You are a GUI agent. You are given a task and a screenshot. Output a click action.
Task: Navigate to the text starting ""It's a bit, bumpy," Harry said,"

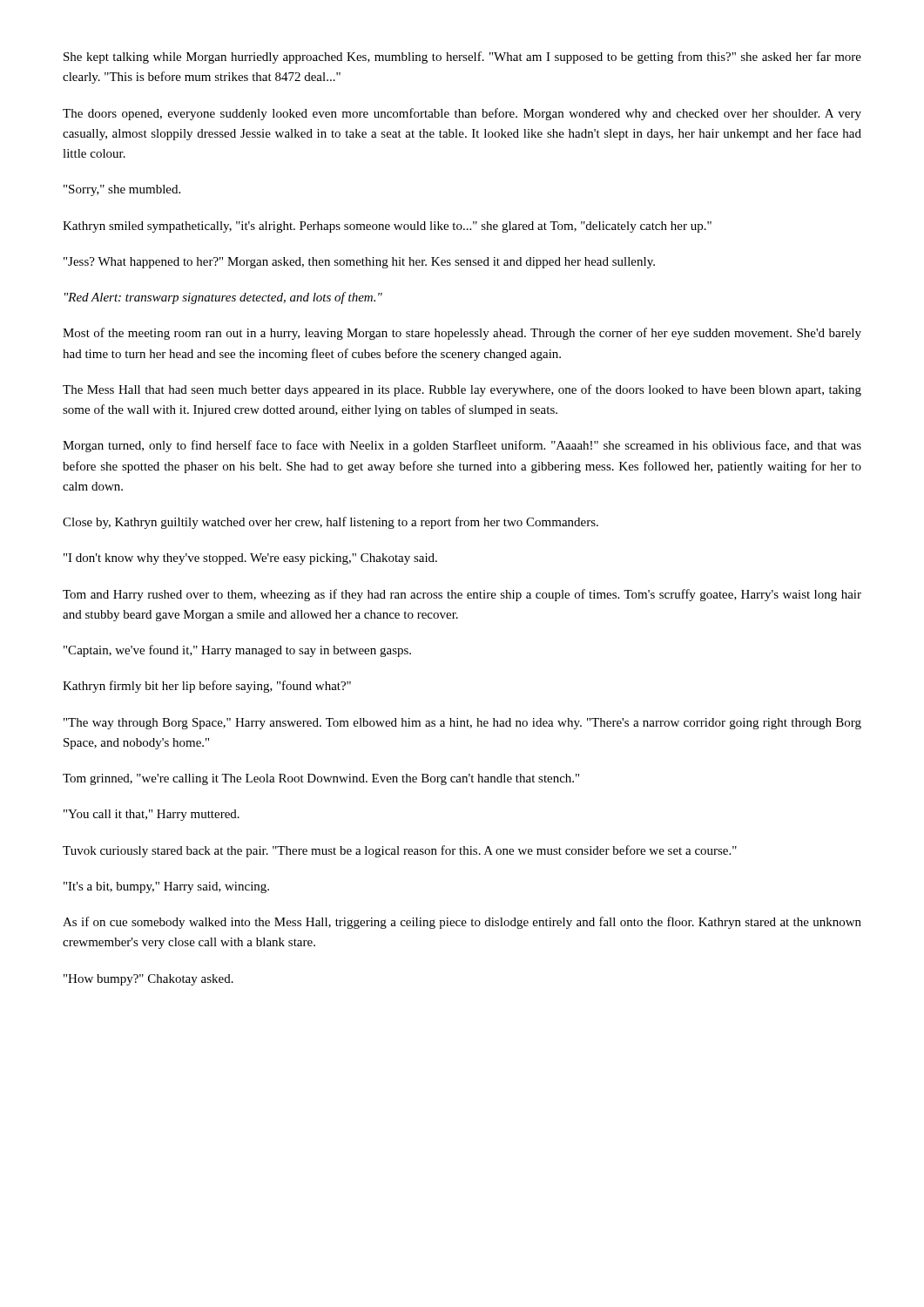(x=166, y=886)
